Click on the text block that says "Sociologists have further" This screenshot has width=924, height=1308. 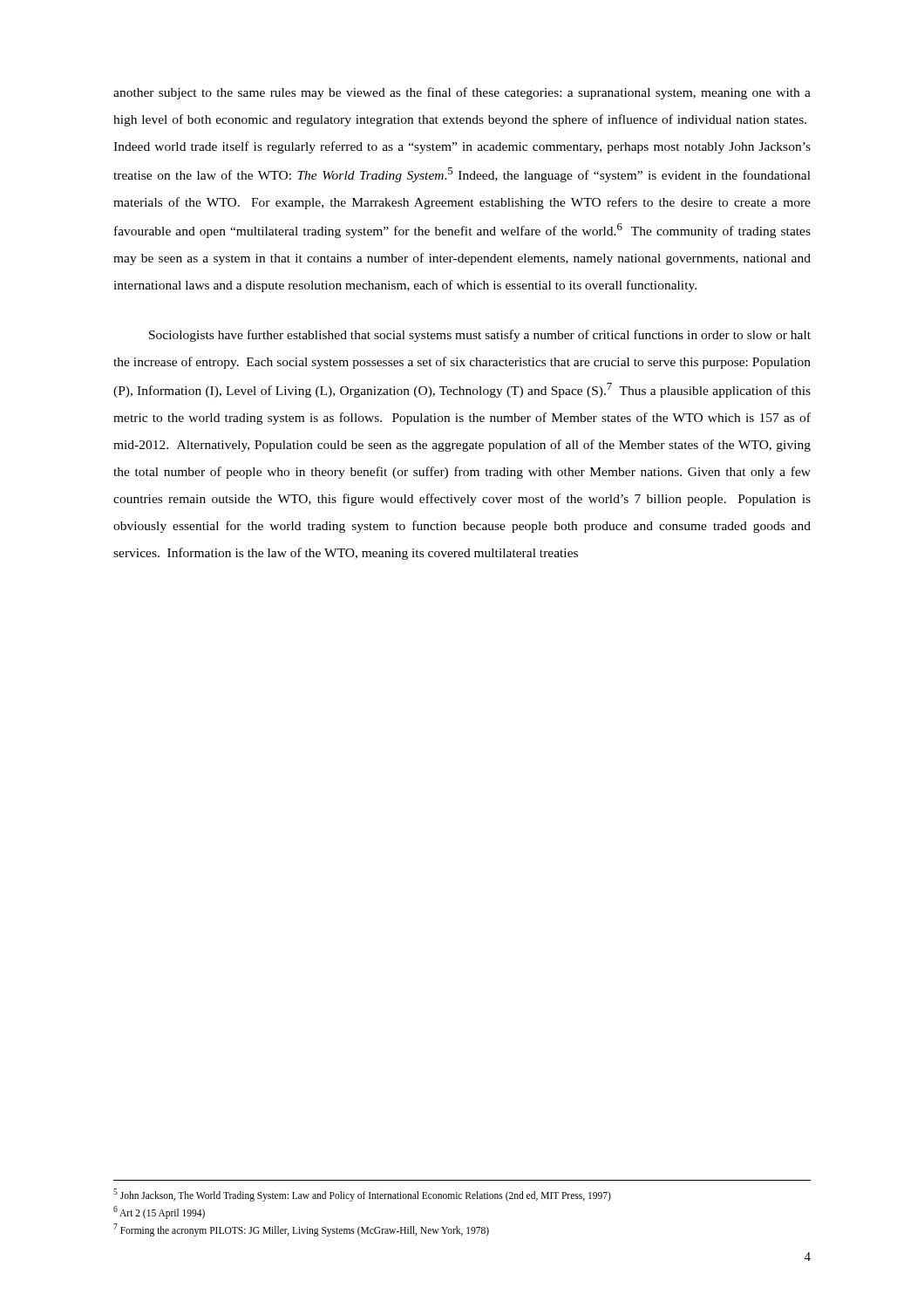coord(462,444)
